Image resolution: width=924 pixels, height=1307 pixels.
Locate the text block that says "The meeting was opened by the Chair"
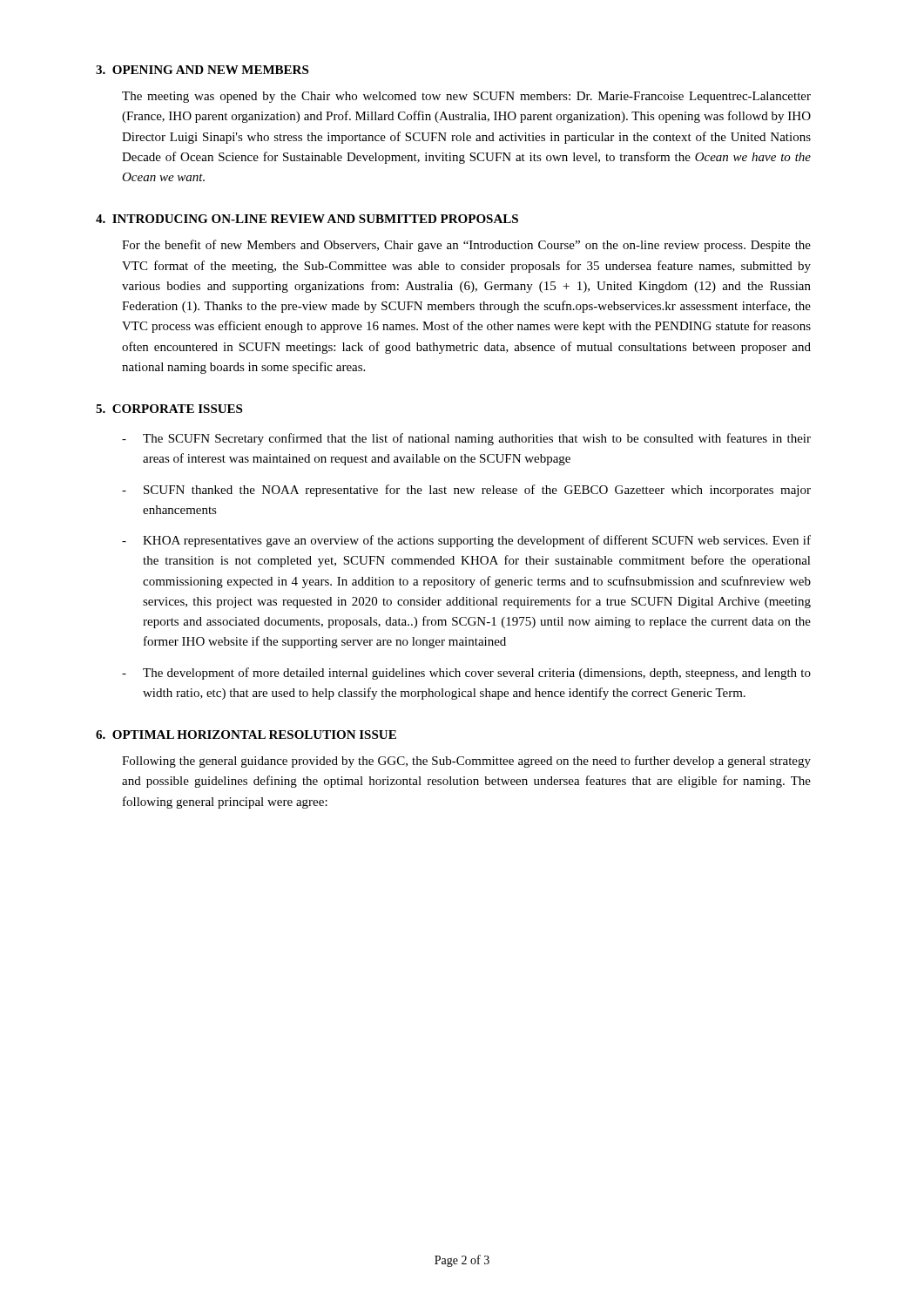pos(466,136)
